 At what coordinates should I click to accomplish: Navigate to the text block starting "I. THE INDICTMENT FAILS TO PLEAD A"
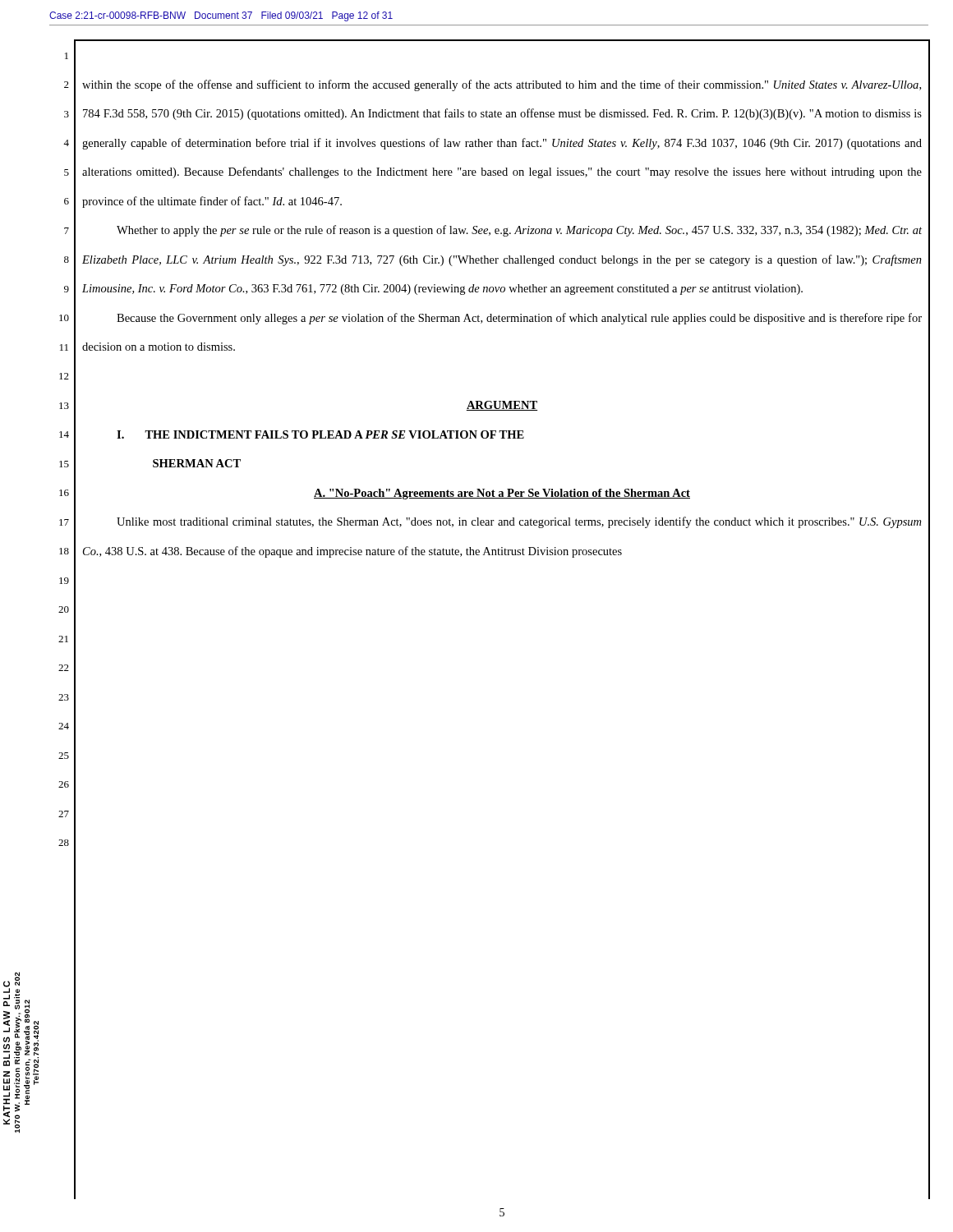coord(320,449)
